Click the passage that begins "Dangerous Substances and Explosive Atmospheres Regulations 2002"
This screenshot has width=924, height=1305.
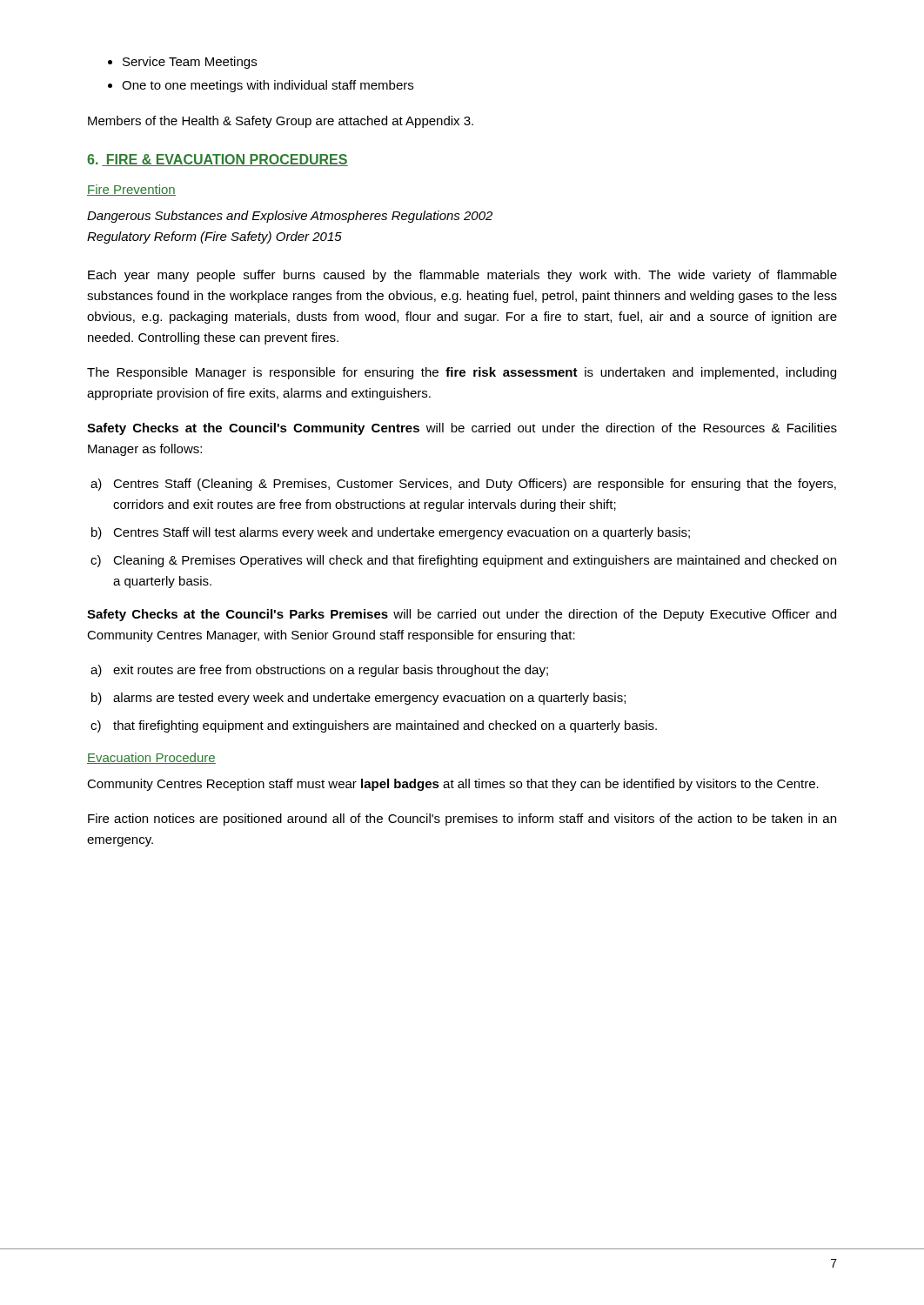pos(290,226)
